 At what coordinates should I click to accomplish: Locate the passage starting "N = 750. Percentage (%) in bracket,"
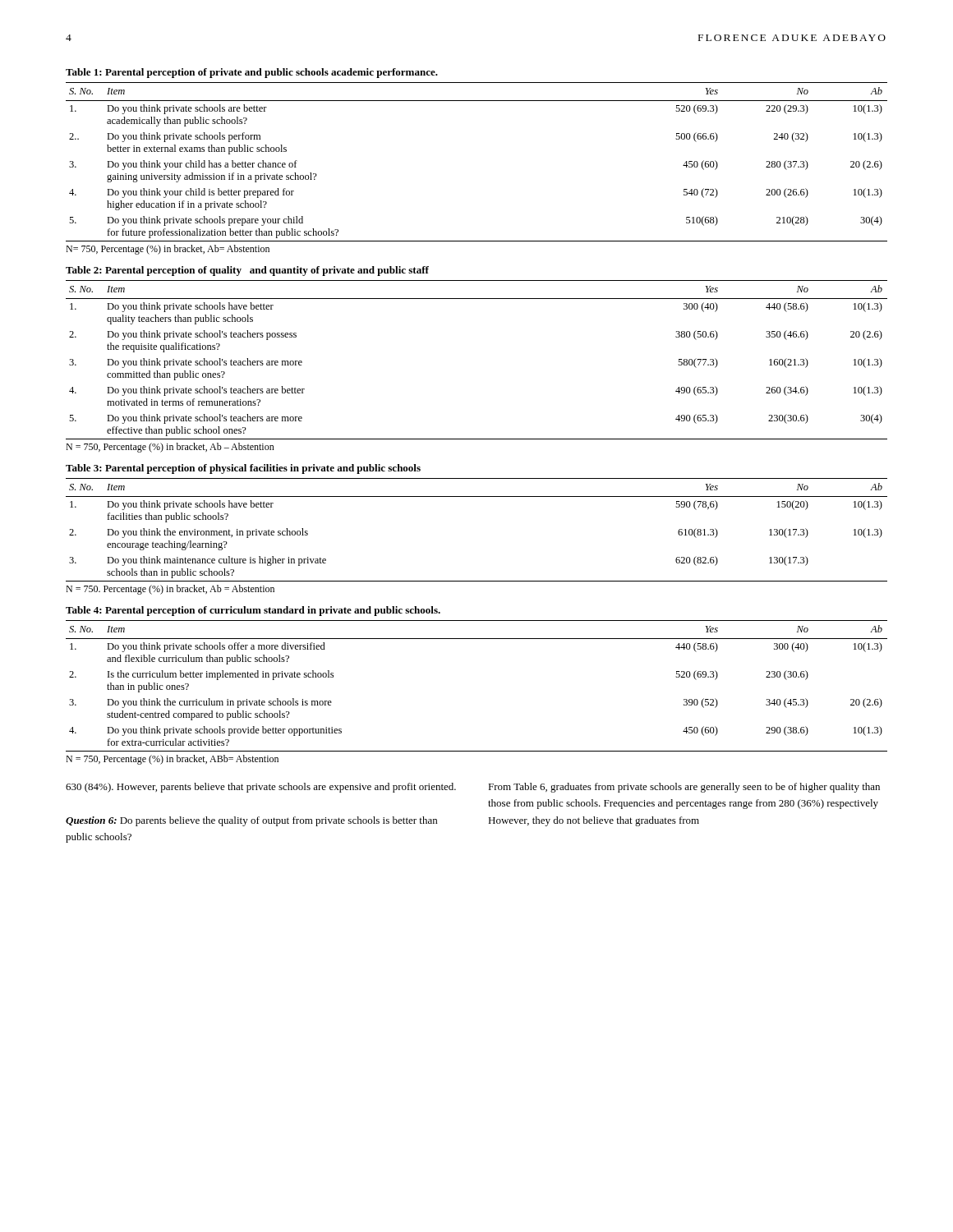(x=170, y=589)
